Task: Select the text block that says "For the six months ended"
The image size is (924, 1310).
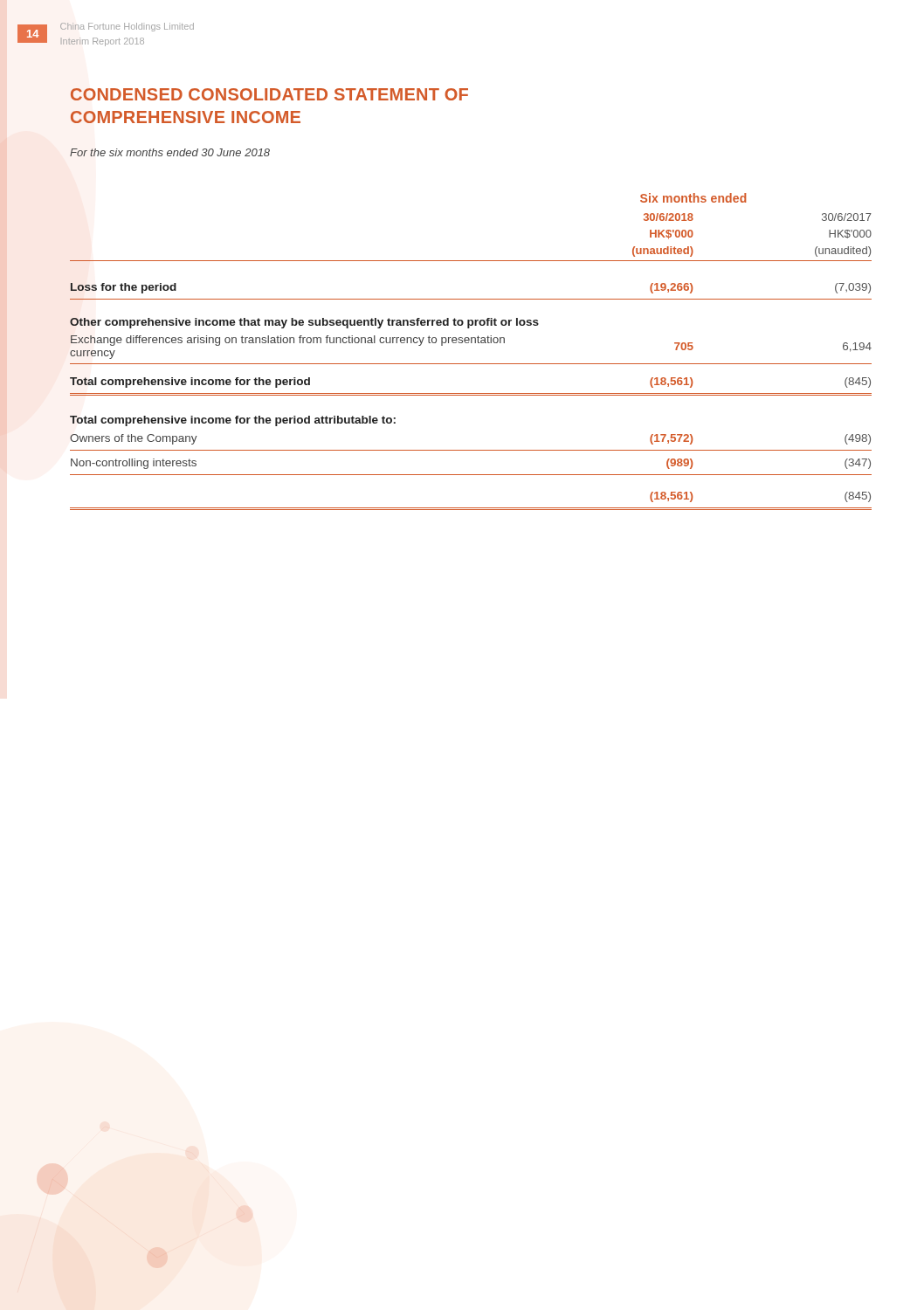Action: pyautogui.click(x=170, y=152)
